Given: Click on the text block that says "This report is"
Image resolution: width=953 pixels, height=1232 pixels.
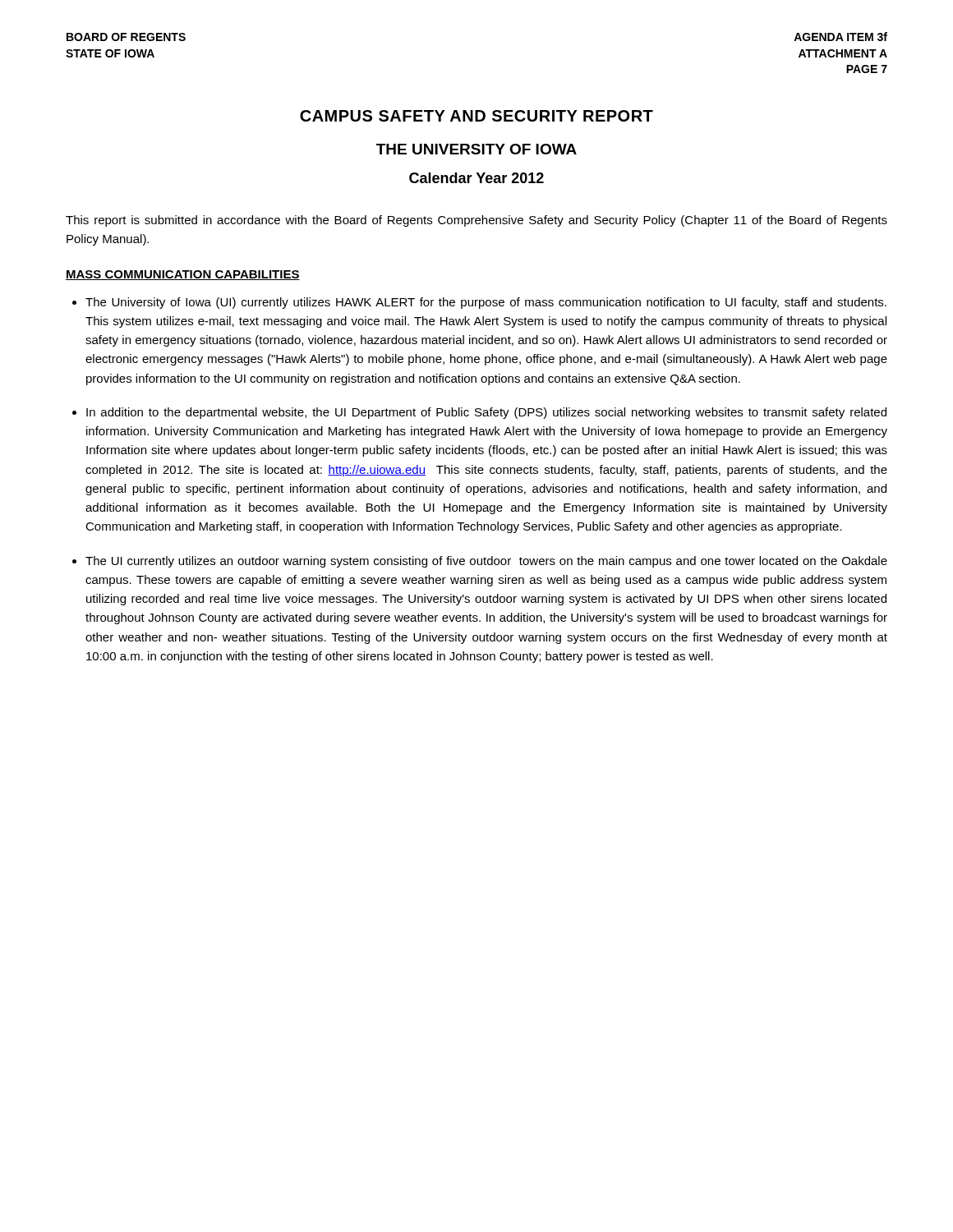Looking at the screenshot, I should pos(476,229).
